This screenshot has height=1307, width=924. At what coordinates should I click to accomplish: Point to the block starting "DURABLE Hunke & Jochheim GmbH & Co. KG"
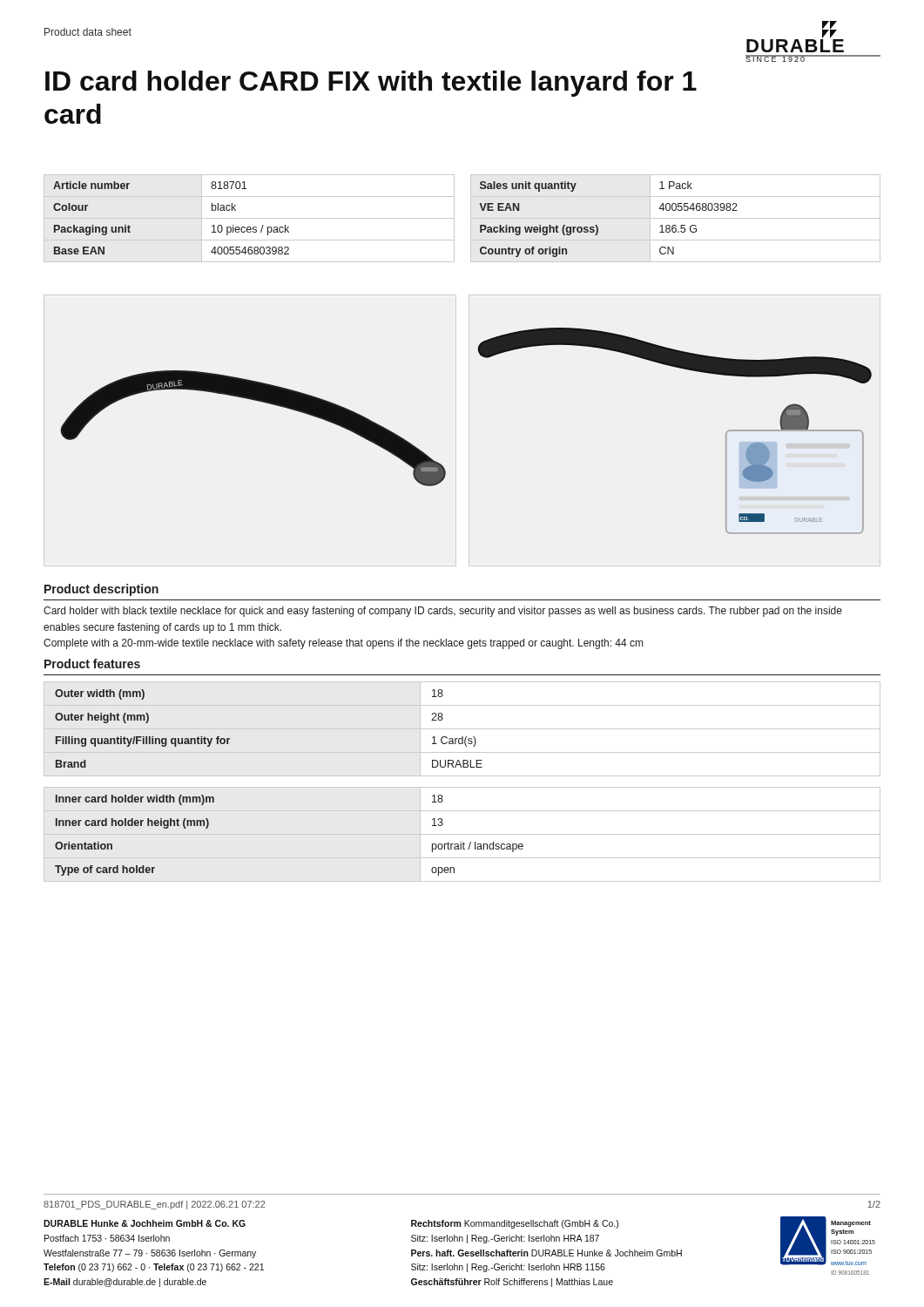pyautogui.click(x=154, y=1253)
